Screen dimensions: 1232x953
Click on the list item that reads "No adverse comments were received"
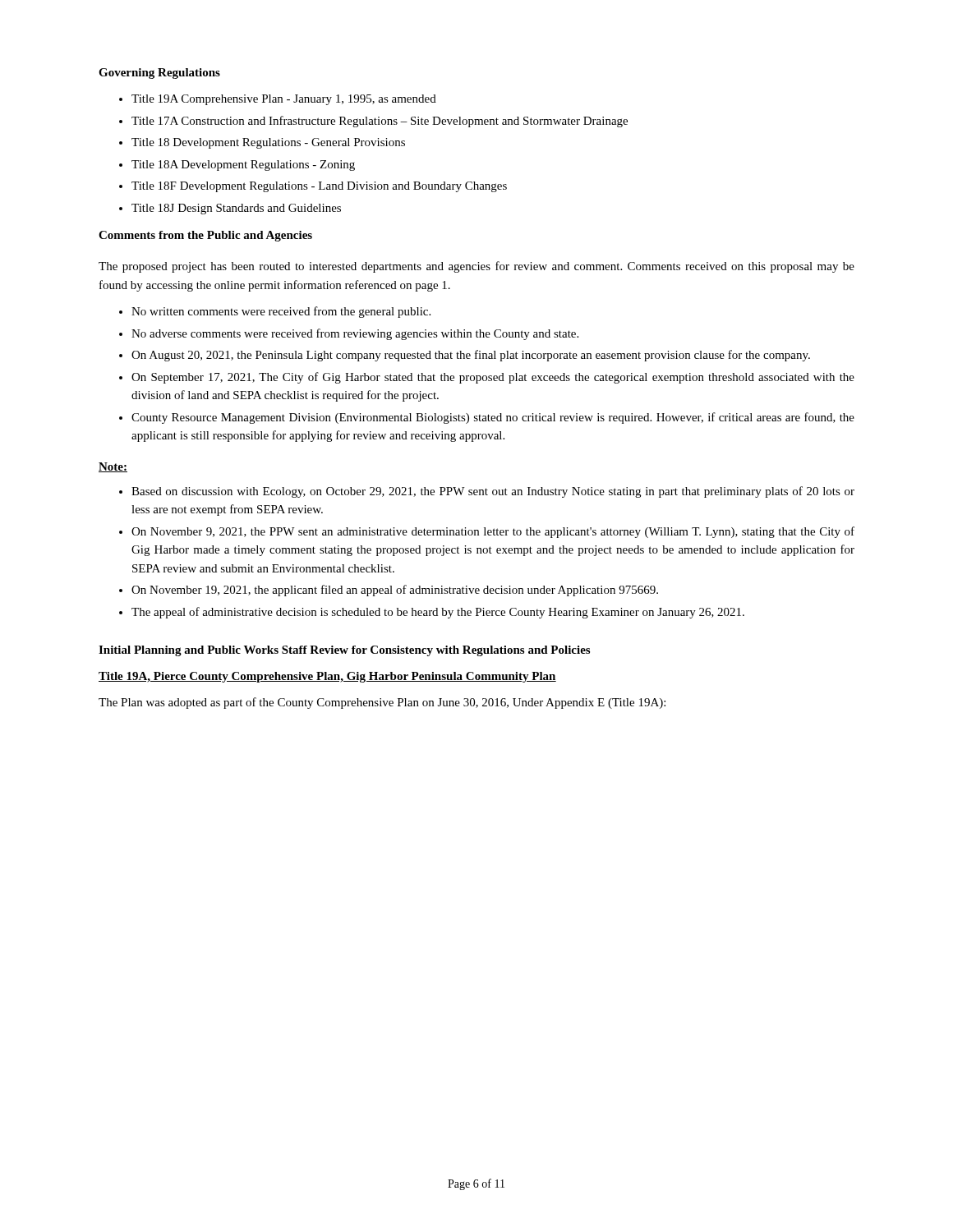coord(355,333)
